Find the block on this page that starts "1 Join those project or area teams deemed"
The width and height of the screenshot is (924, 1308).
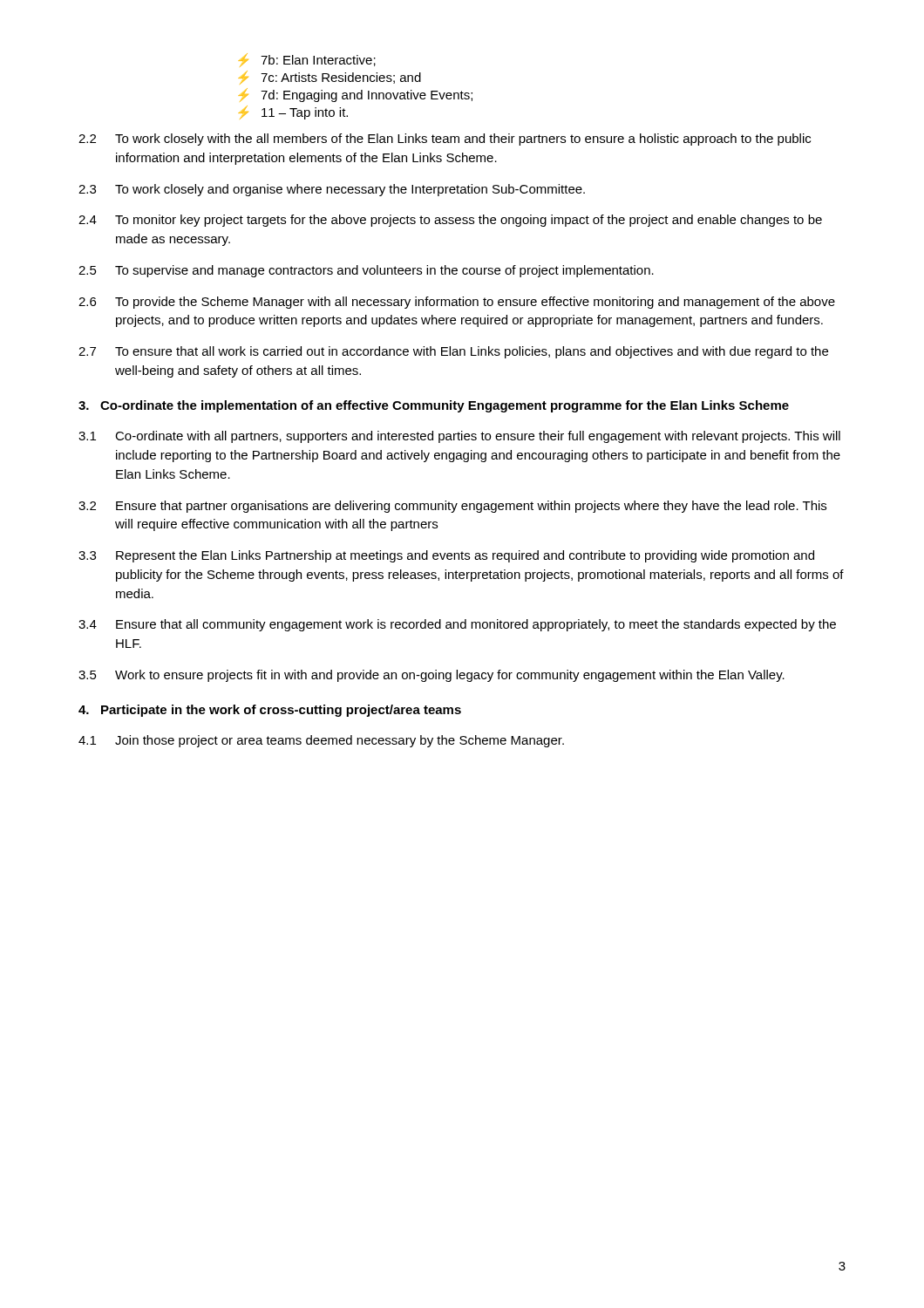pyautogui.click(x=462, y=740)
